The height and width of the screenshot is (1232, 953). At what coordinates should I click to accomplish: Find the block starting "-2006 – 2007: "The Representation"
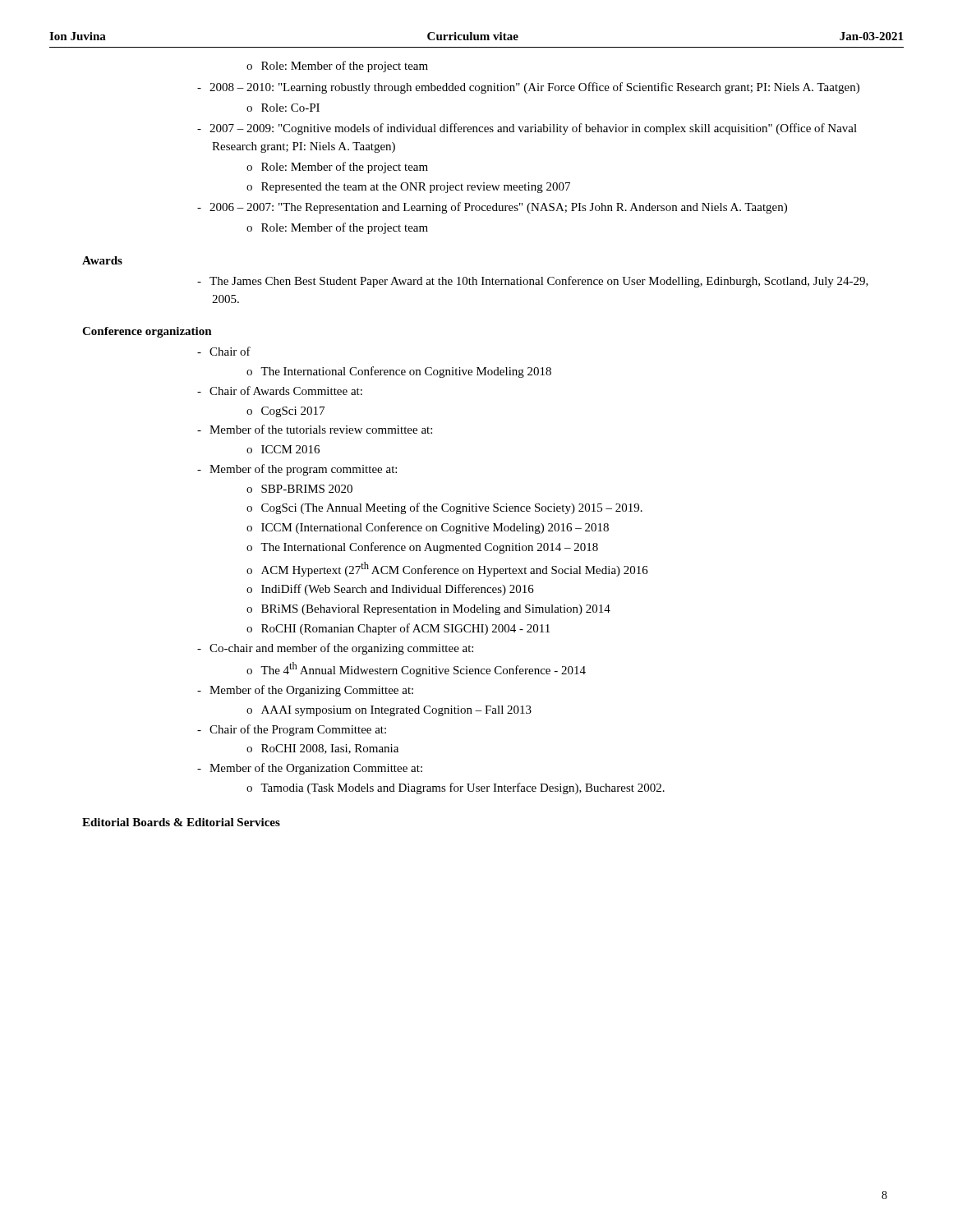click(492, 207)
